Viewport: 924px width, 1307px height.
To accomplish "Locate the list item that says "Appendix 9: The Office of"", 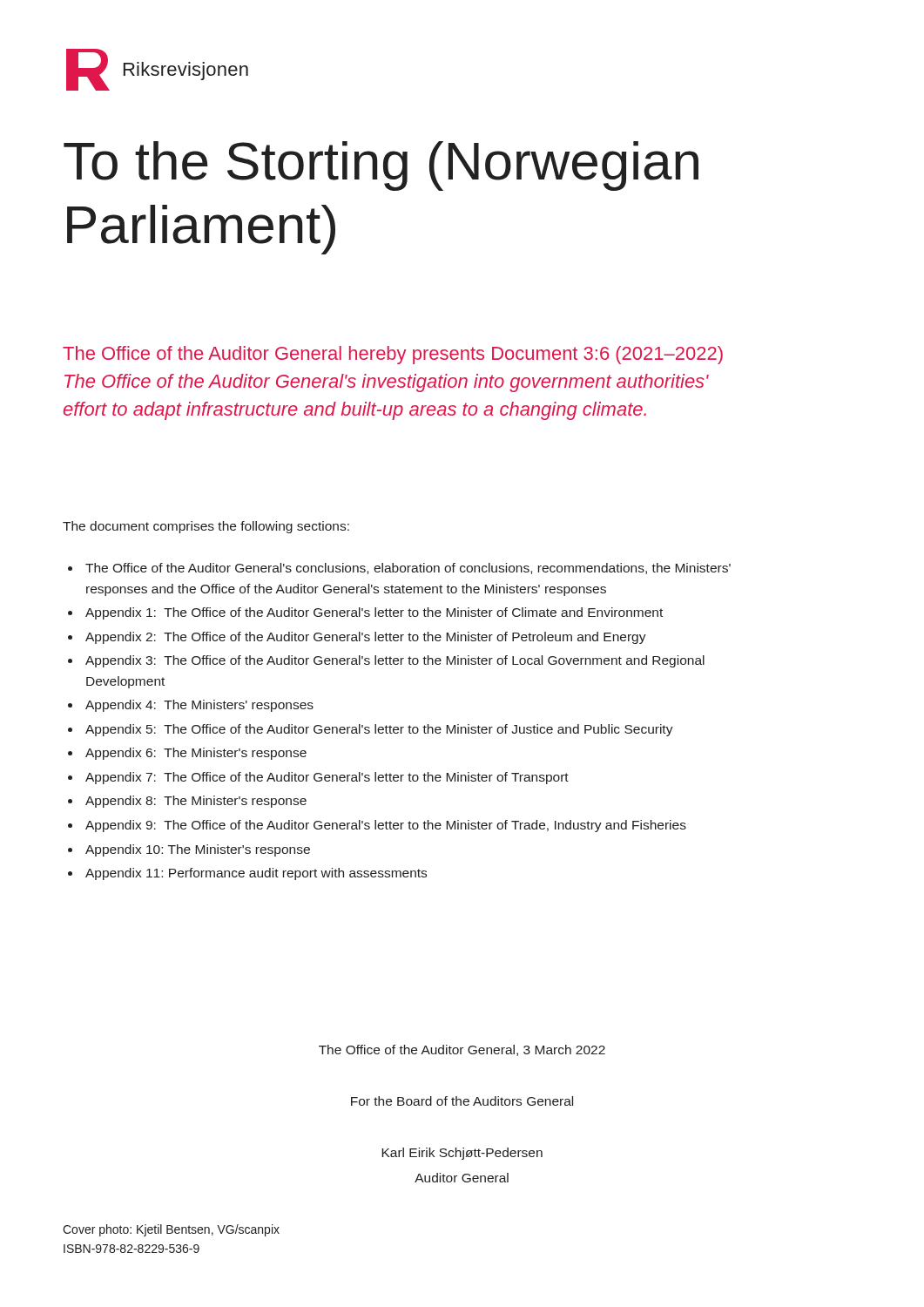I will pos(386,825).
